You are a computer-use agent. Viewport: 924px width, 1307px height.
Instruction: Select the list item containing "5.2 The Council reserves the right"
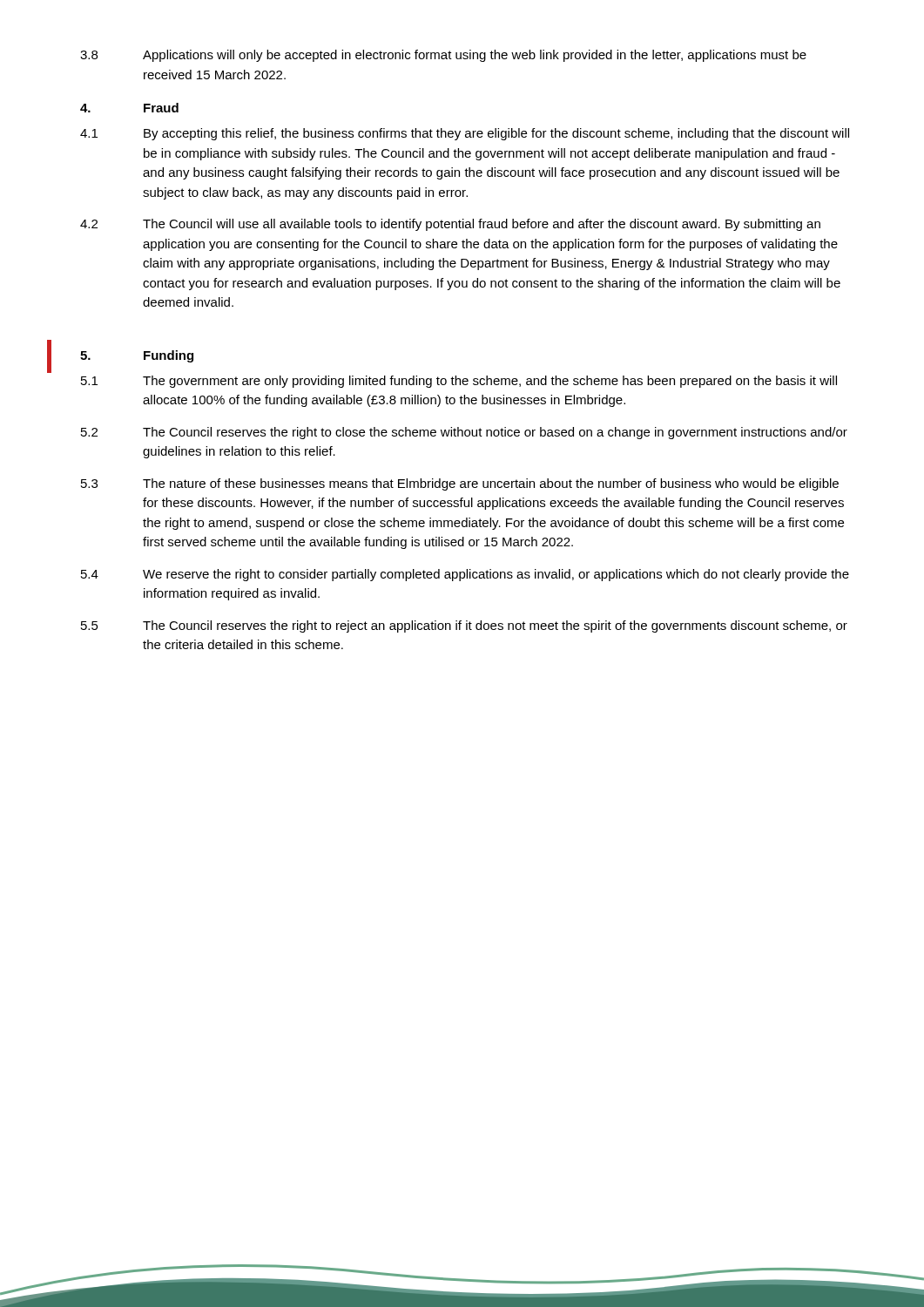click(x=466, y=442)
